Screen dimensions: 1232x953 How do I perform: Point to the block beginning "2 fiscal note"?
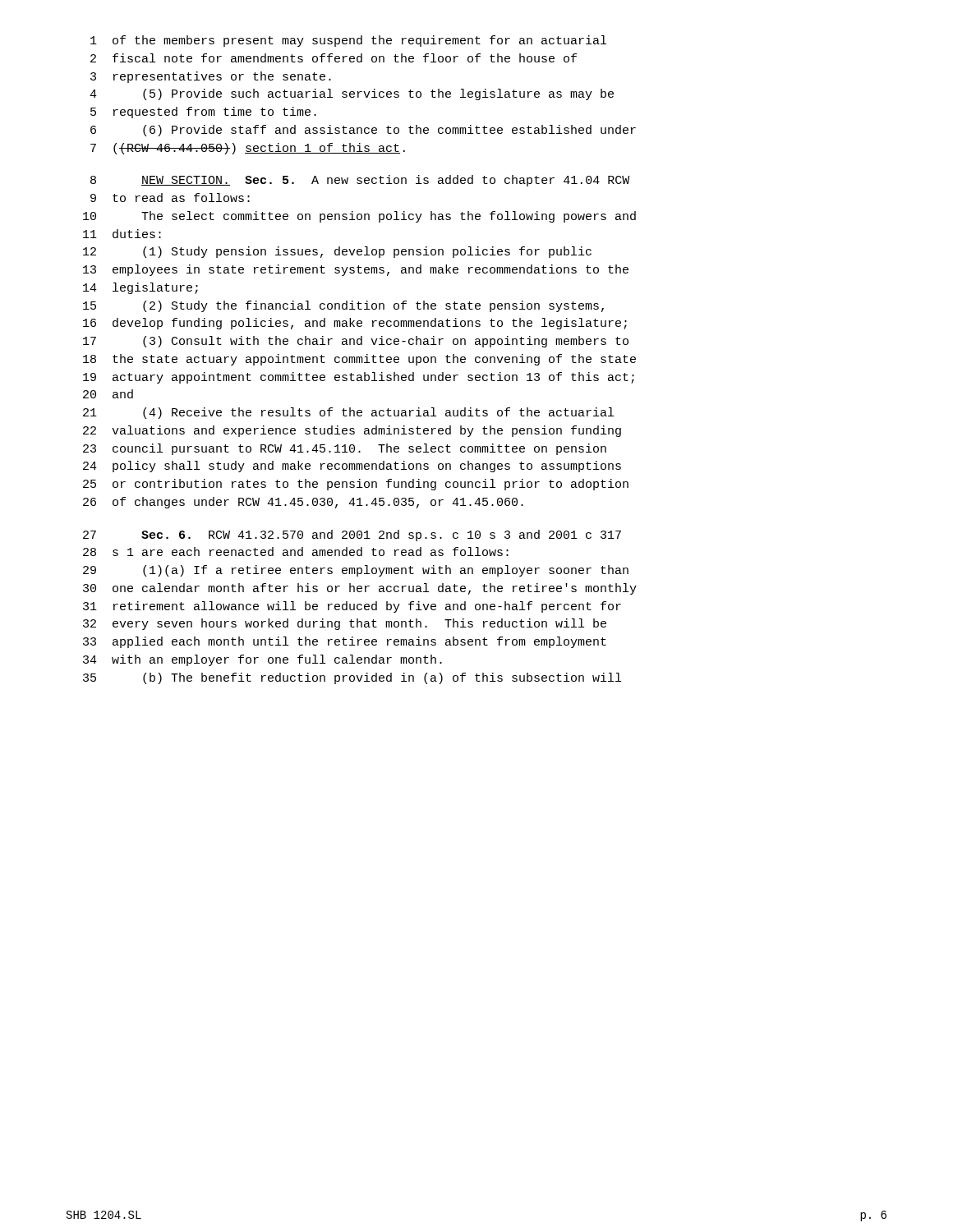(x=476, y=60)
